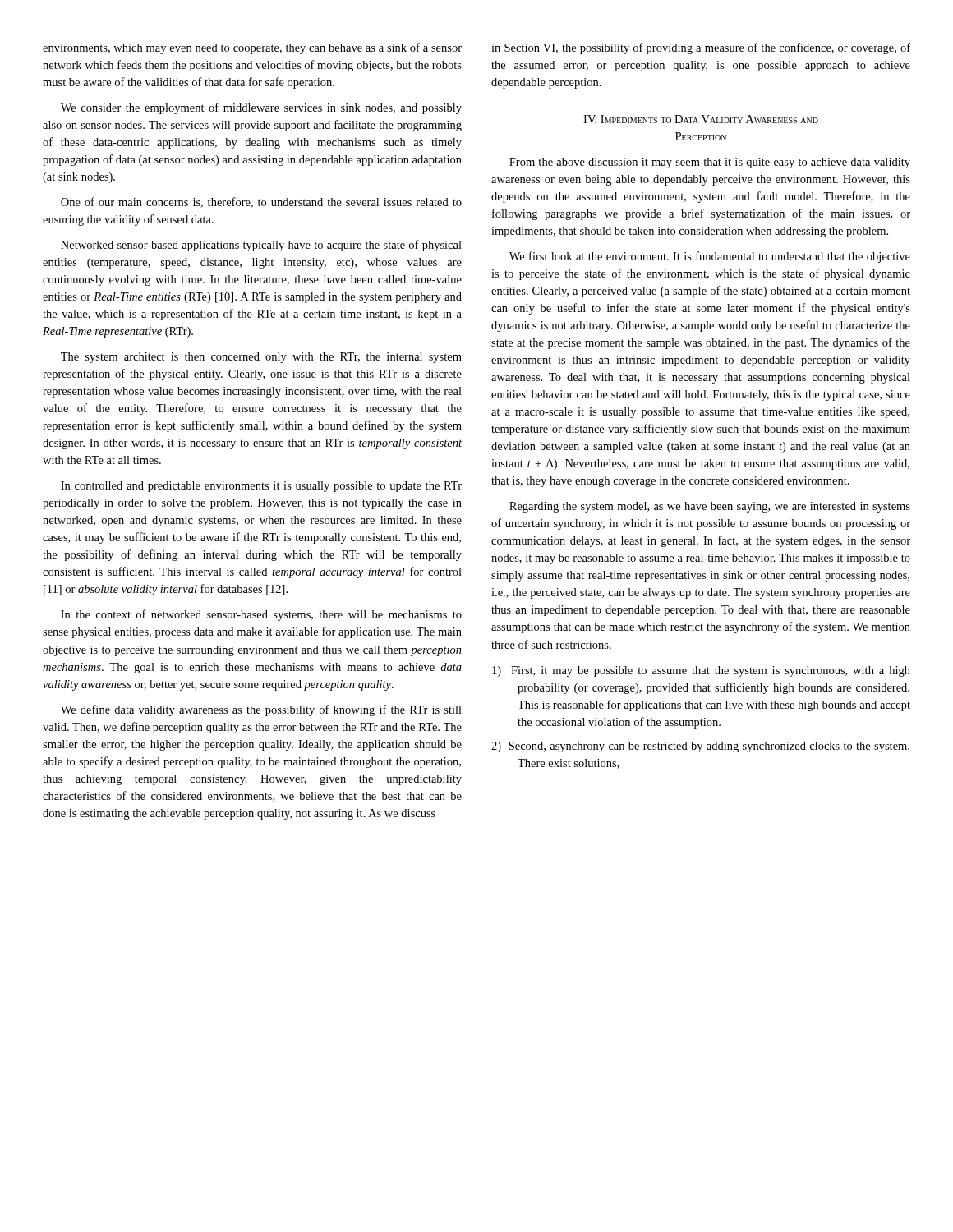Viewport: 953px width, 1232px height.
Task: Find the element starting "in Section VI, the possibility of providing a"
Action: [701, 65]
